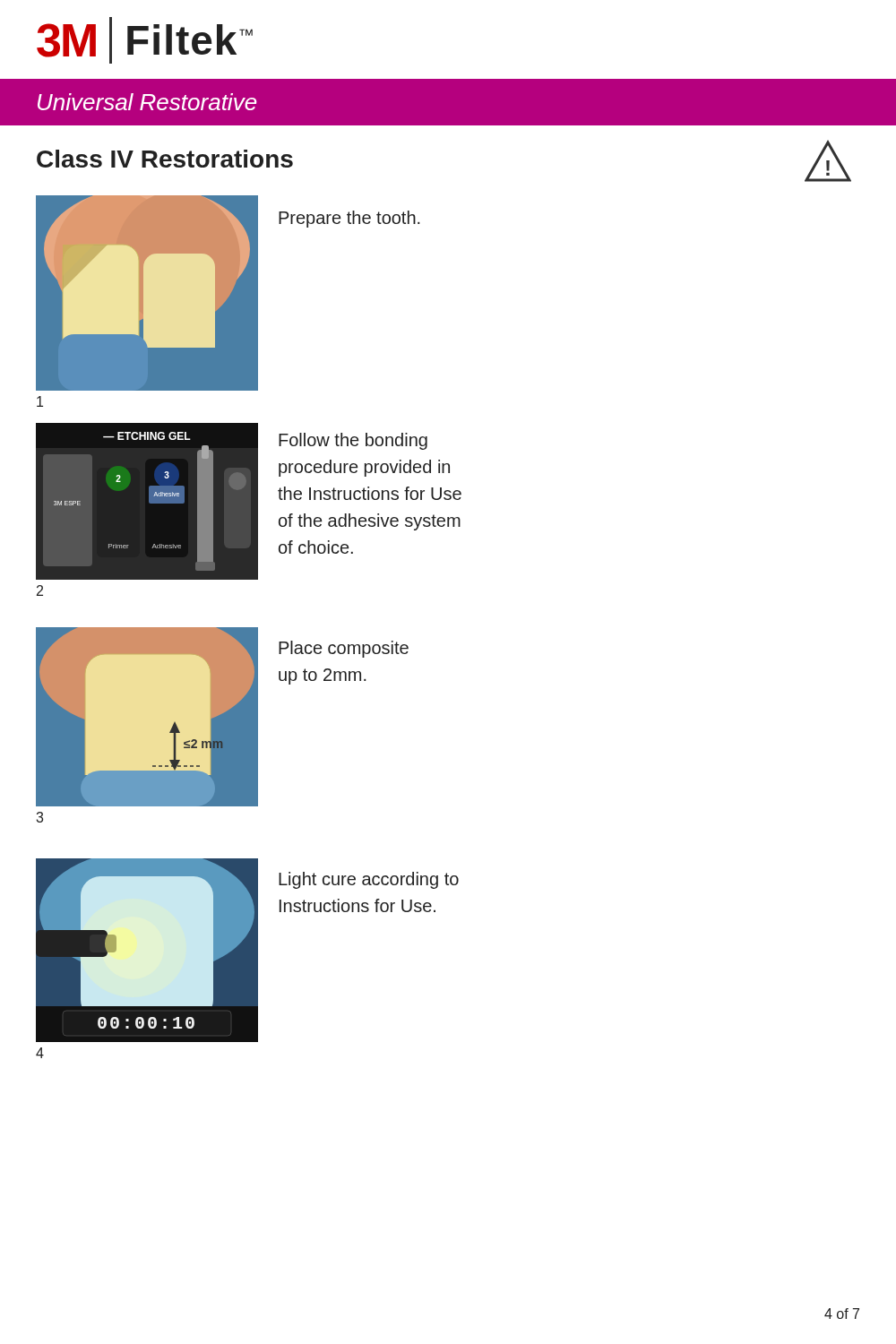Locate the text block that reads "Follow the bondingprocedure provided inthe Instructions for Useof"
Viewport: 896px width, 1344px height.
pos(370,494)
